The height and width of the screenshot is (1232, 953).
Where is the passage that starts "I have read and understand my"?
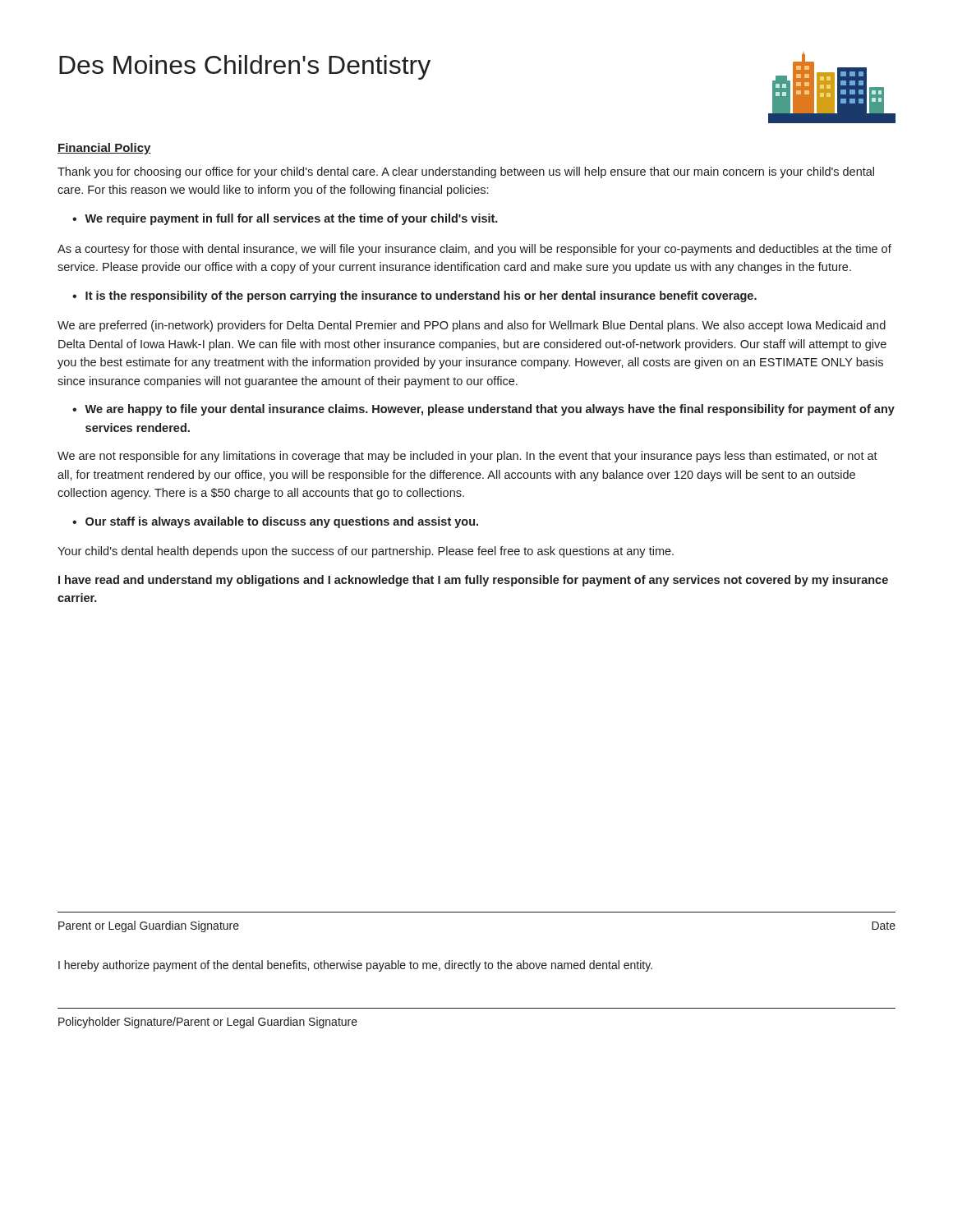pos(473,589)
